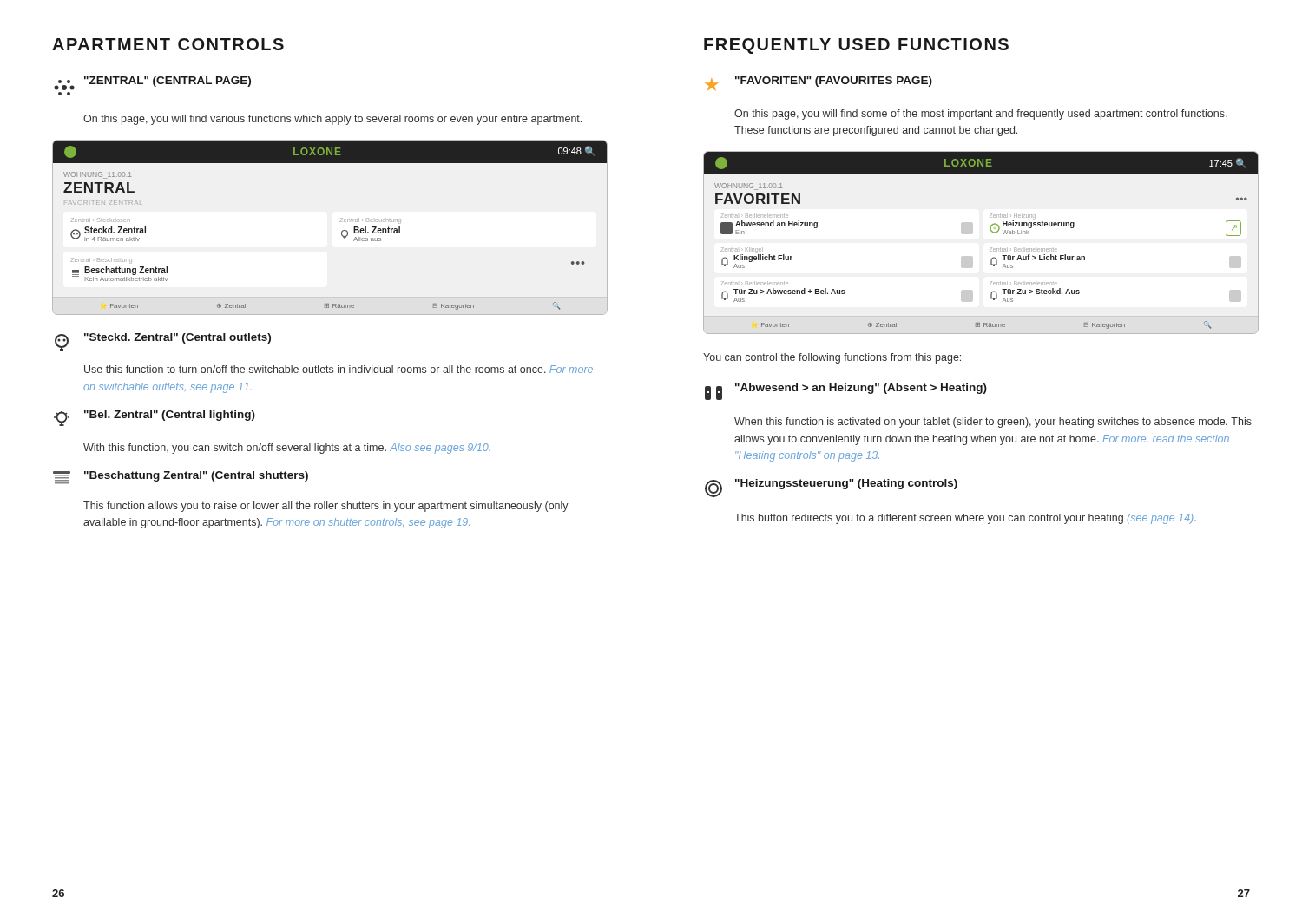The width and height of the screenshot is (1302, 924).
Task: Click on the element starting ""Bel. Zentral" (Central lighting)"
Action: pyautogui.click(x=170, y=416)
